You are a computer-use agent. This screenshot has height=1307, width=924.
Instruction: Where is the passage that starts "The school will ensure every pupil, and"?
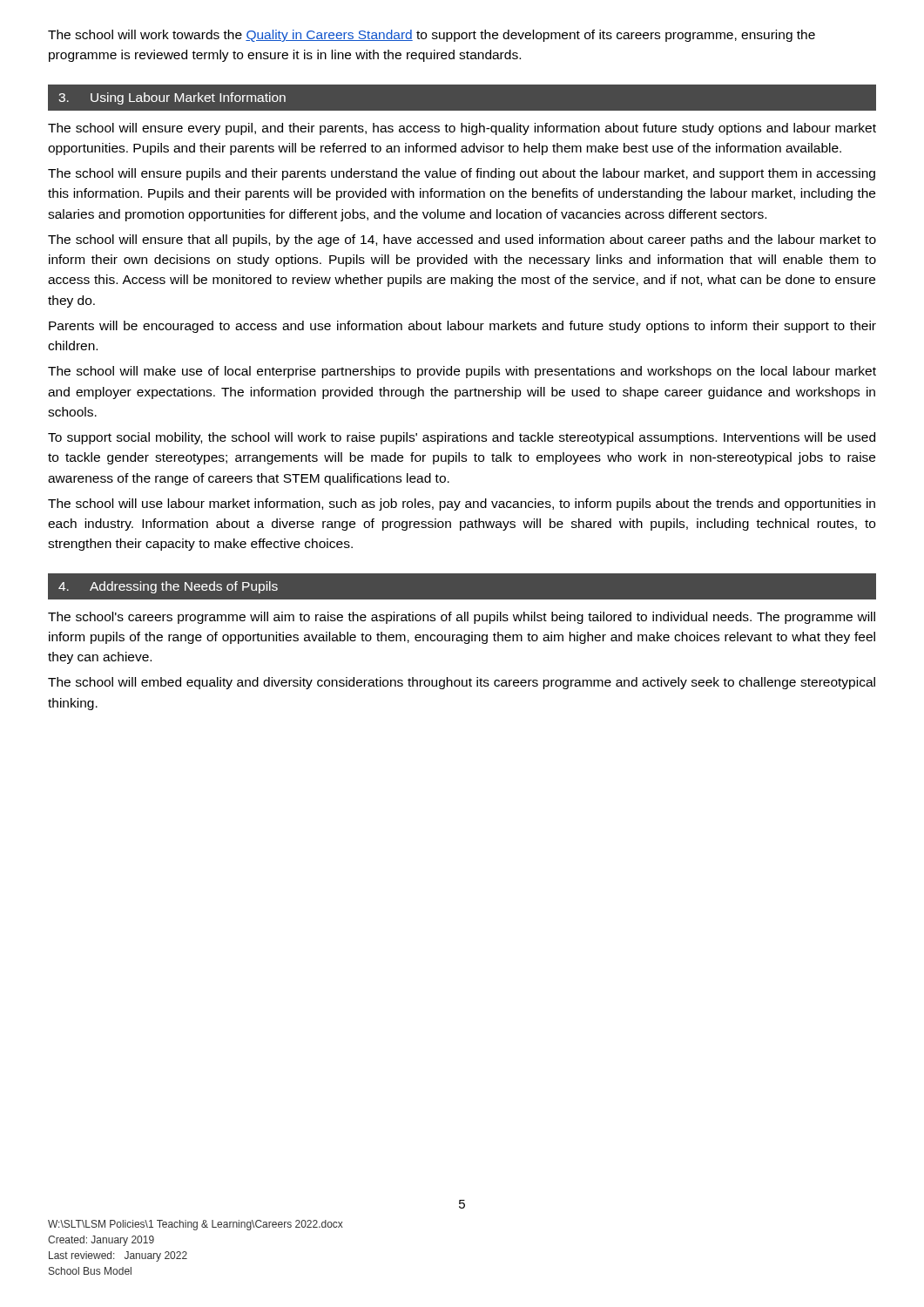[x=462, y=336]
